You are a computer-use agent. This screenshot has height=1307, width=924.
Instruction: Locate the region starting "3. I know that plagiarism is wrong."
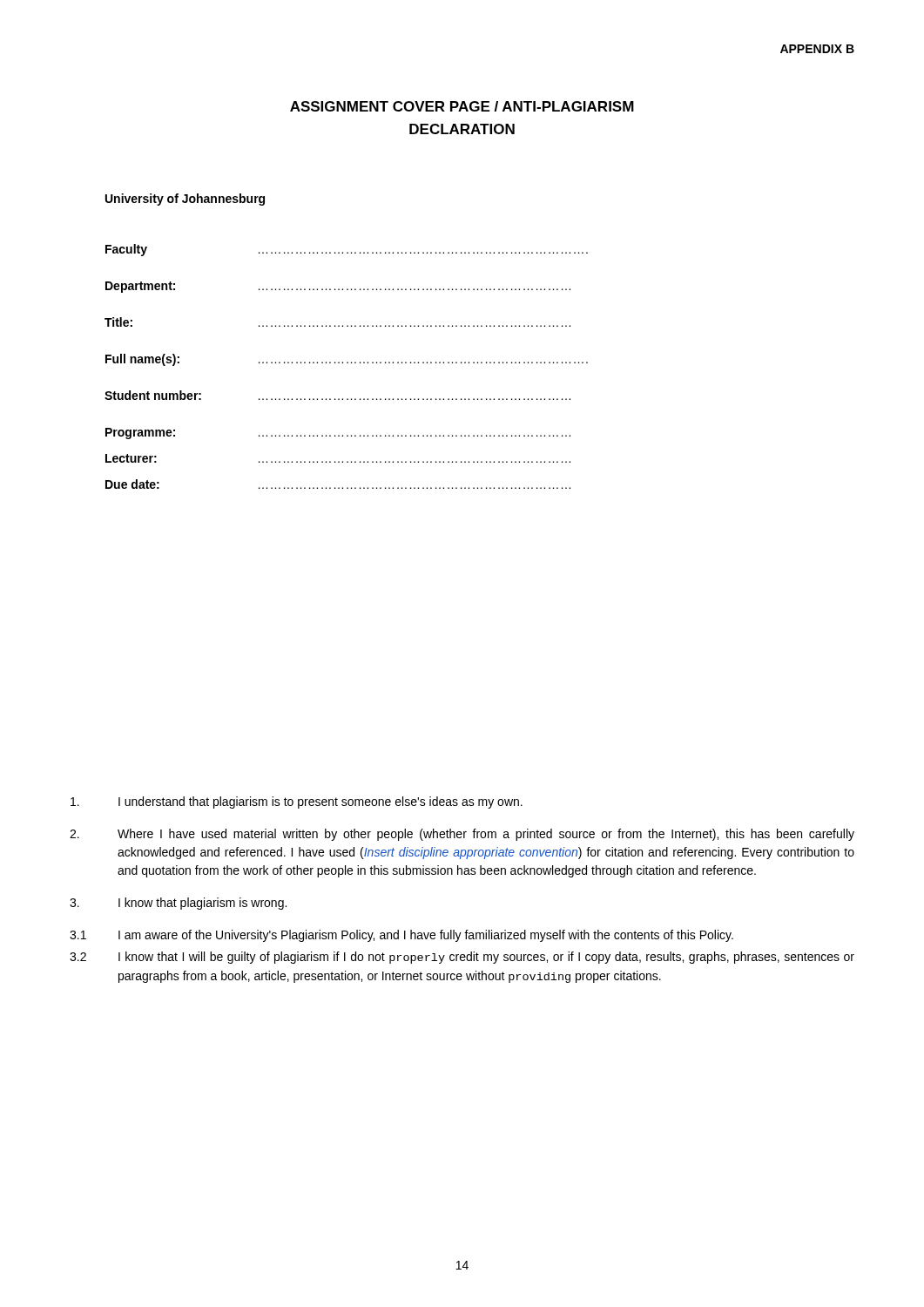tap(178, 904)
